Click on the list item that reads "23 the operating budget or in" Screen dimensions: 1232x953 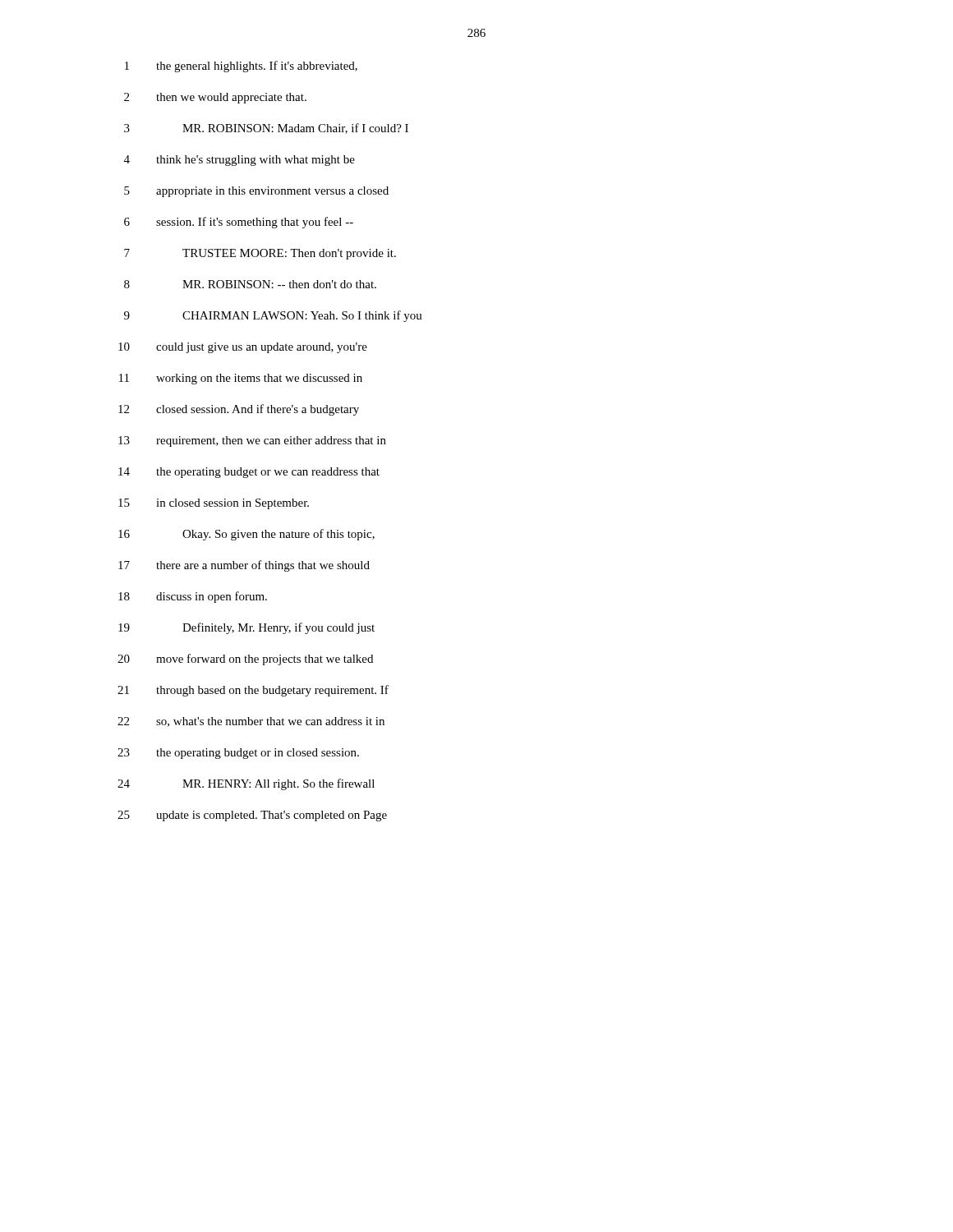point(229,753)
